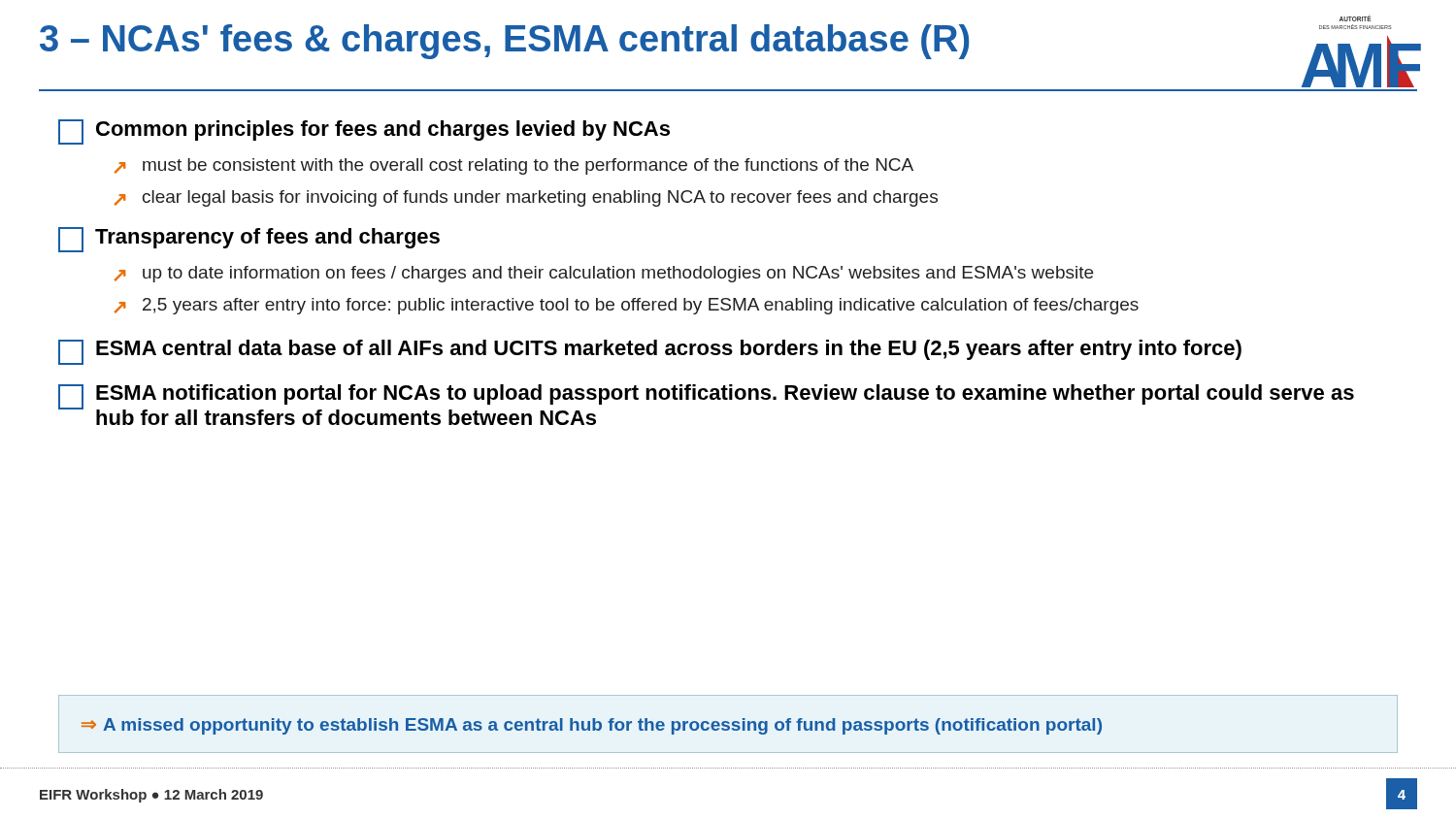The height and width of the screenshot is (819, 1456).
Task: Click on the text block starting "Transparency of fees and charges"
Action: coord(249,238)
